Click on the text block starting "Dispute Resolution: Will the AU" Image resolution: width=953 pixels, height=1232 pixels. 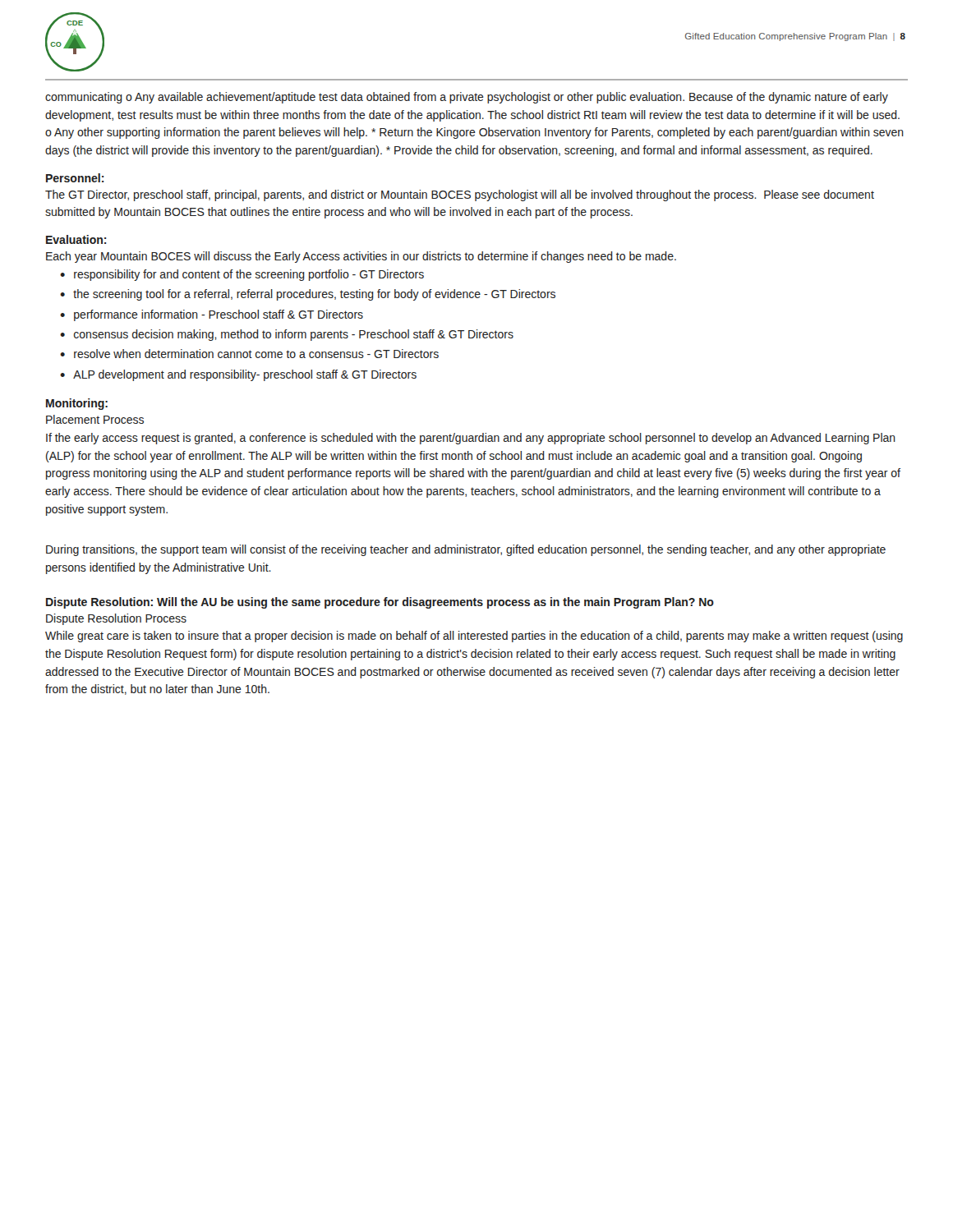379,602
